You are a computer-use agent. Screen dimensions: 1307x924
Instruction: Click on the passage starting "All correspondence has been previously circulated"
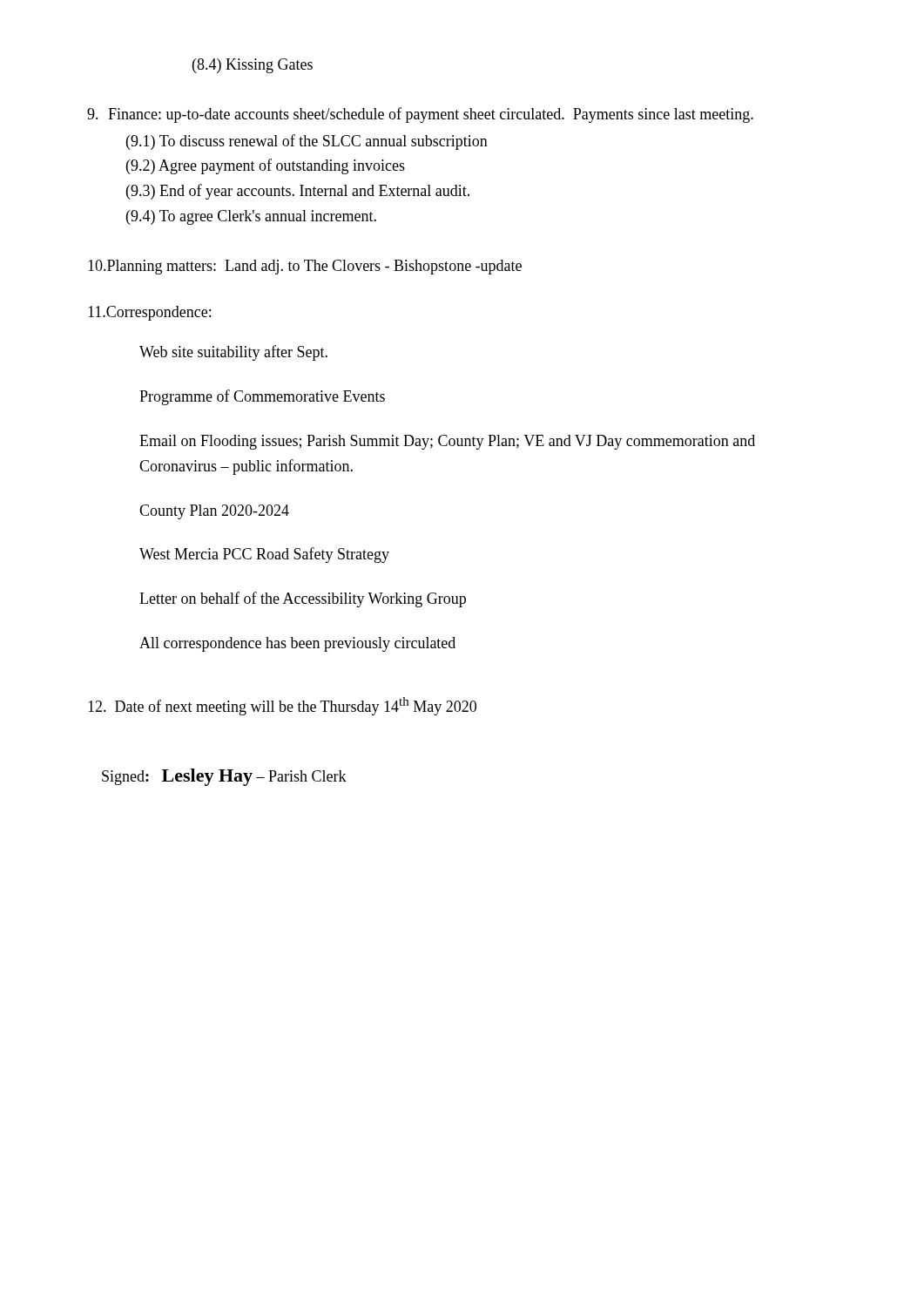(x=298, y=643)
